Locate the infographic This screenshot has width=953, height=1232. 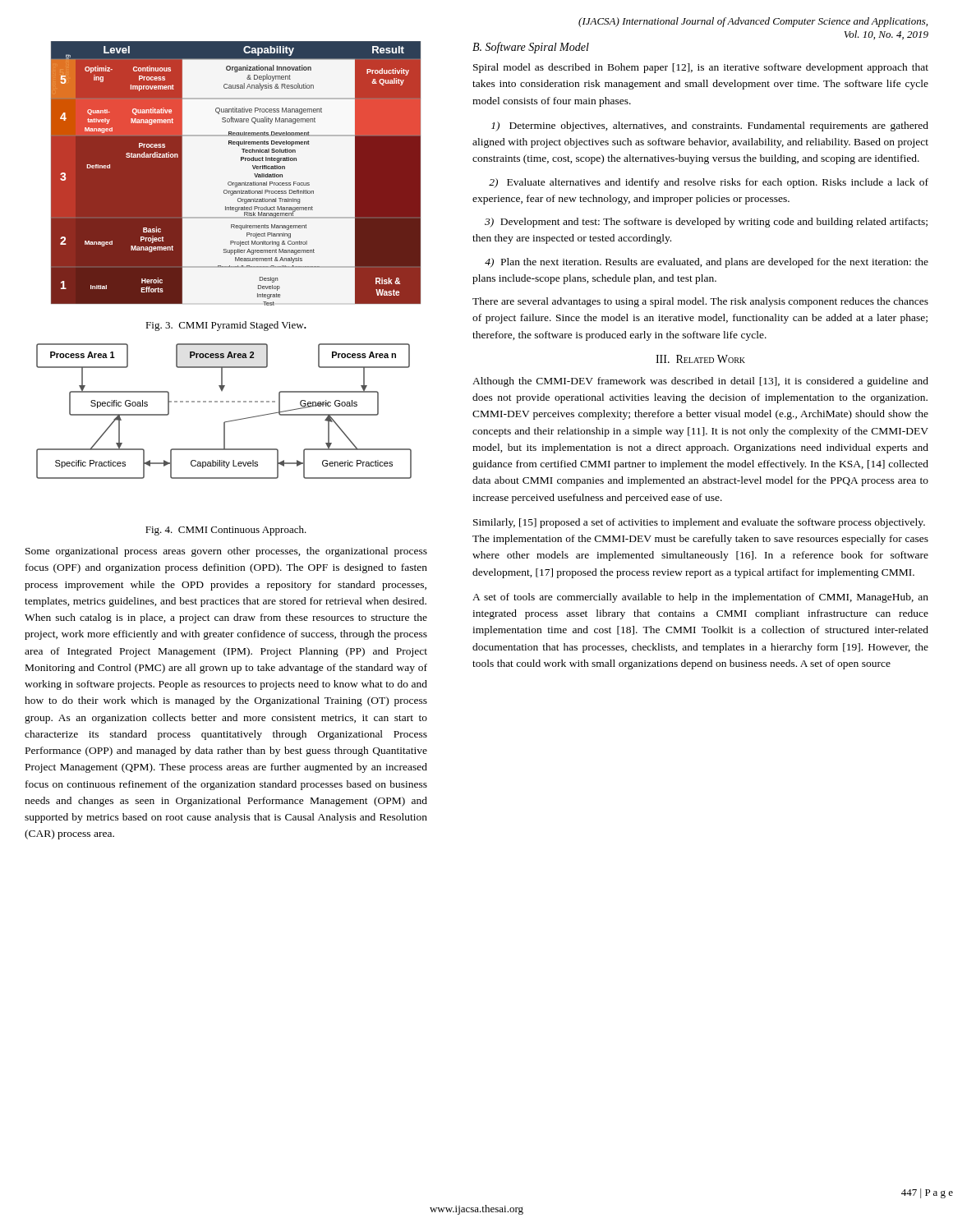[225, 178]
